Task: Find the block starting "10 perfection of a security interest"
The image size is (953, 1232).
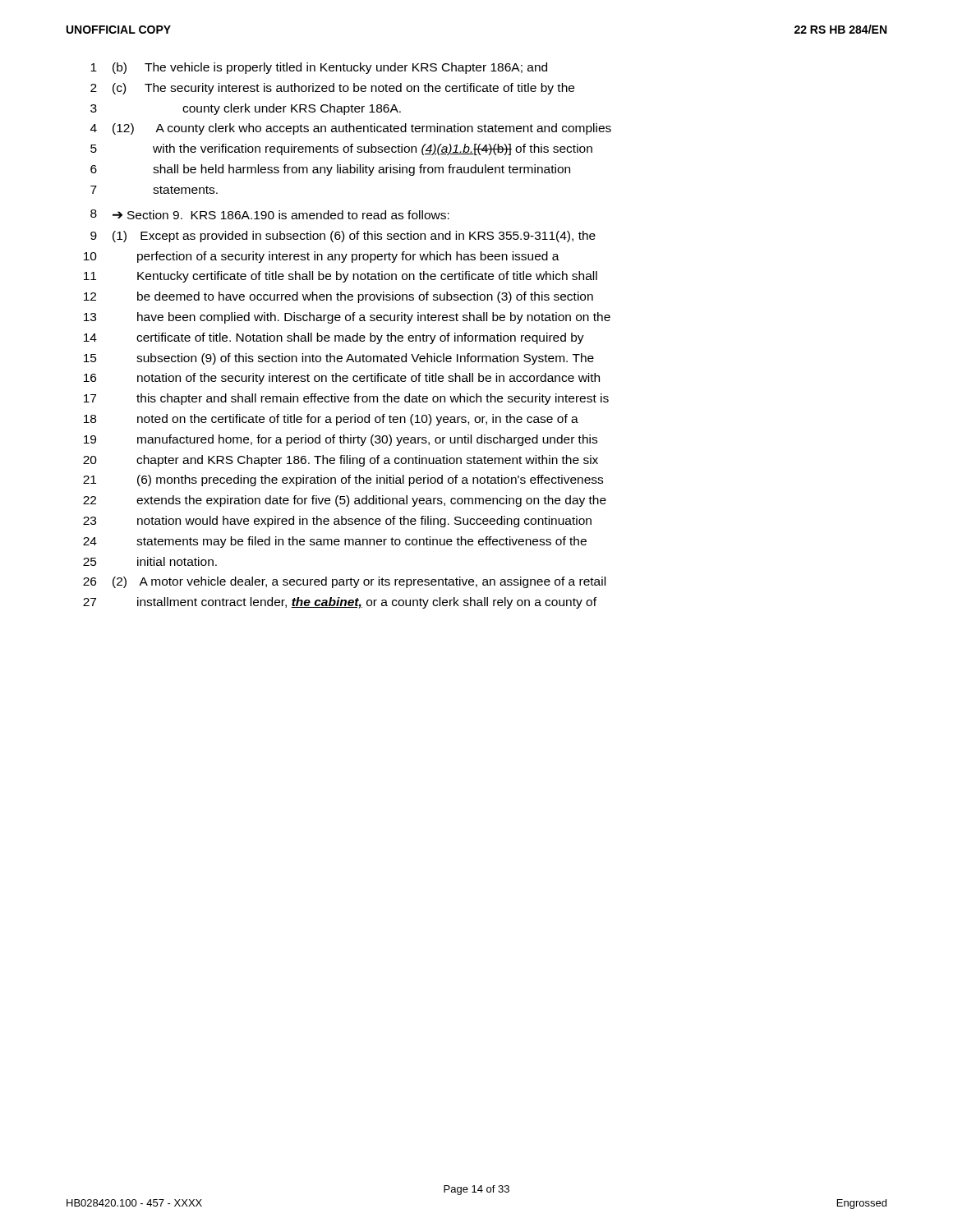Action: [x=476, y=256]
